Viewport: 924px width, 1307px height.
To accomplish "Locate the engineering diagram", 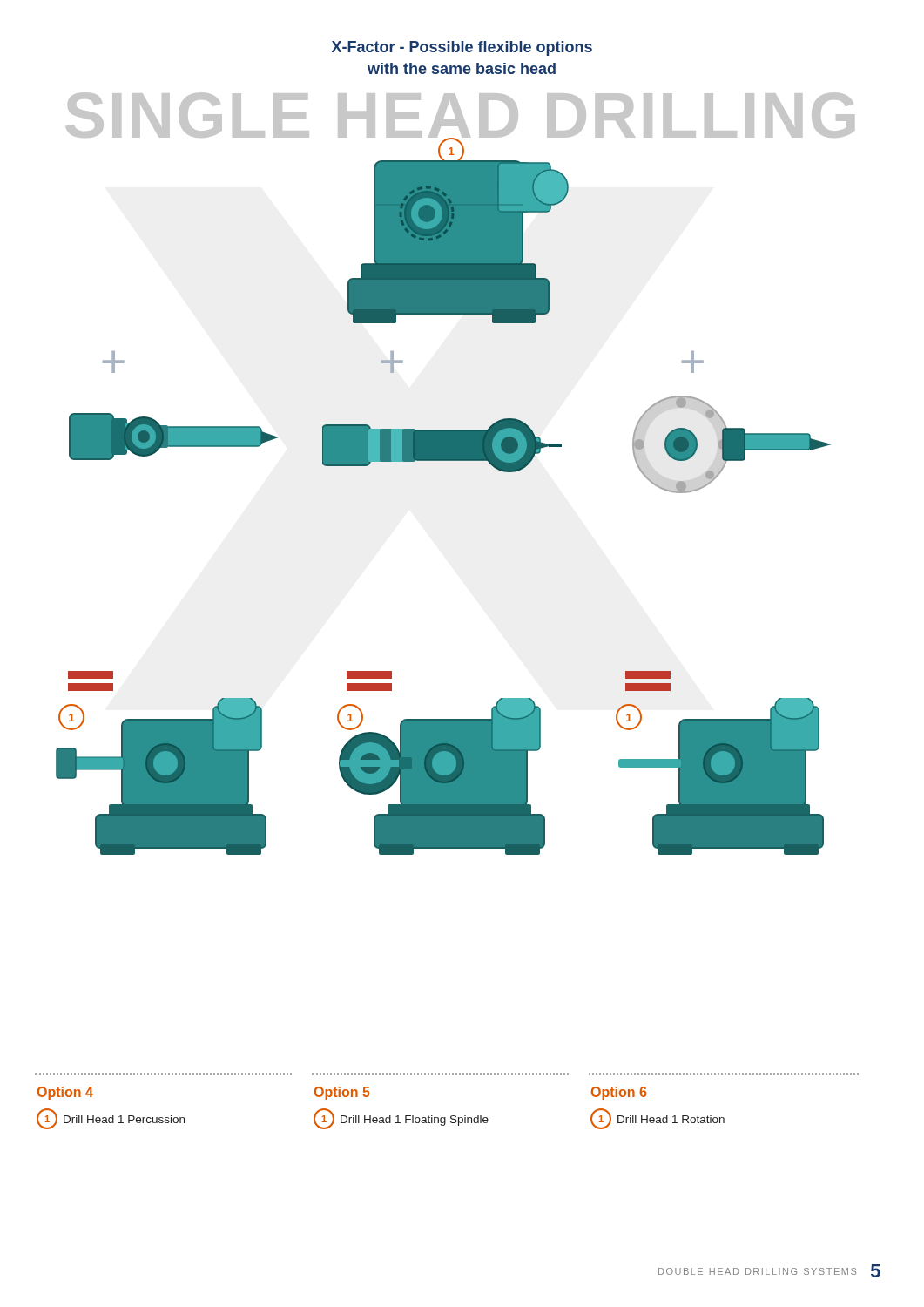I will (462, 514).
